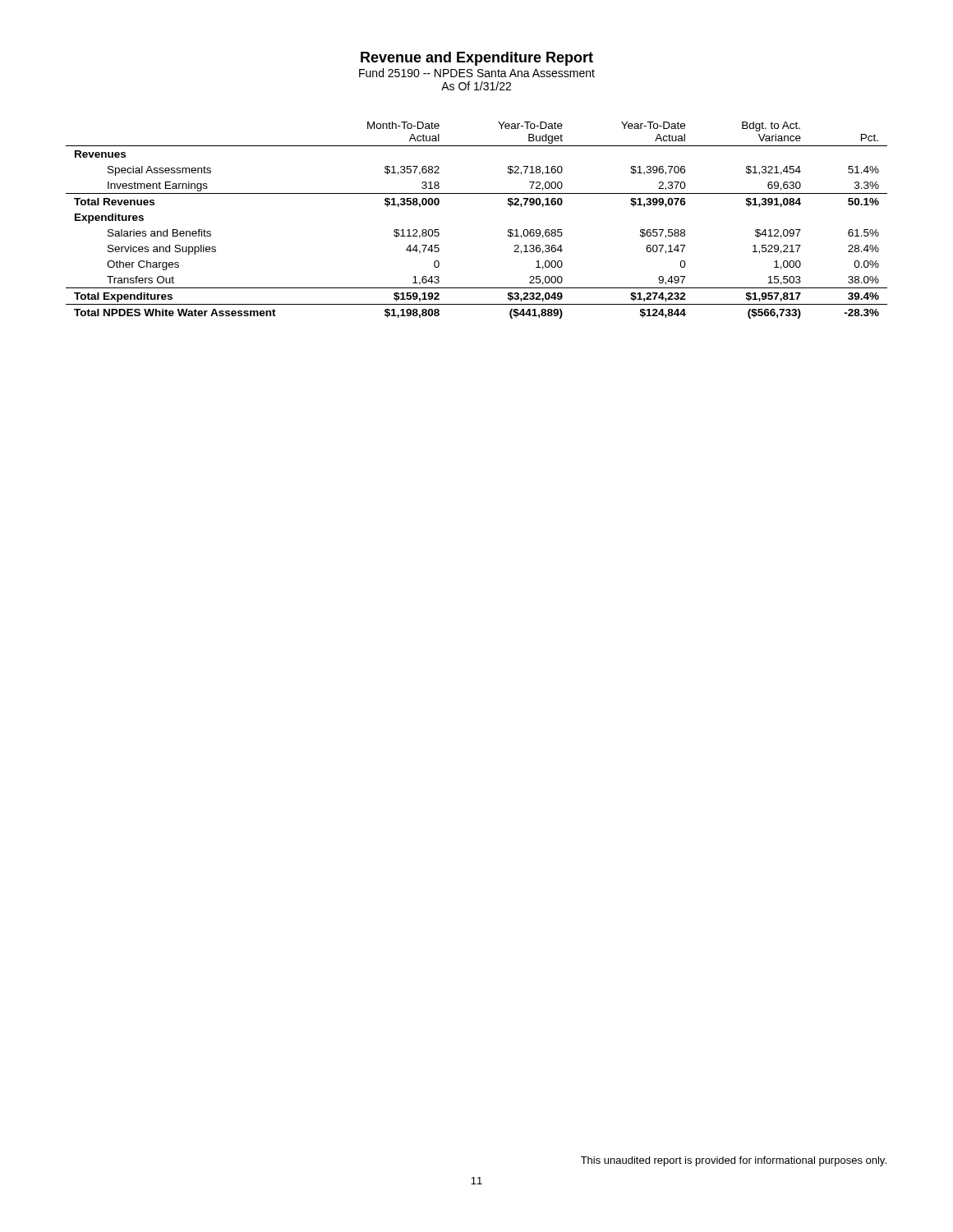Click on the title with the text "Revenue and Expenditure Report Fund 25190 -- NPDES"
This screenshot has width=953, height=1232.
(x=476, y=71)
